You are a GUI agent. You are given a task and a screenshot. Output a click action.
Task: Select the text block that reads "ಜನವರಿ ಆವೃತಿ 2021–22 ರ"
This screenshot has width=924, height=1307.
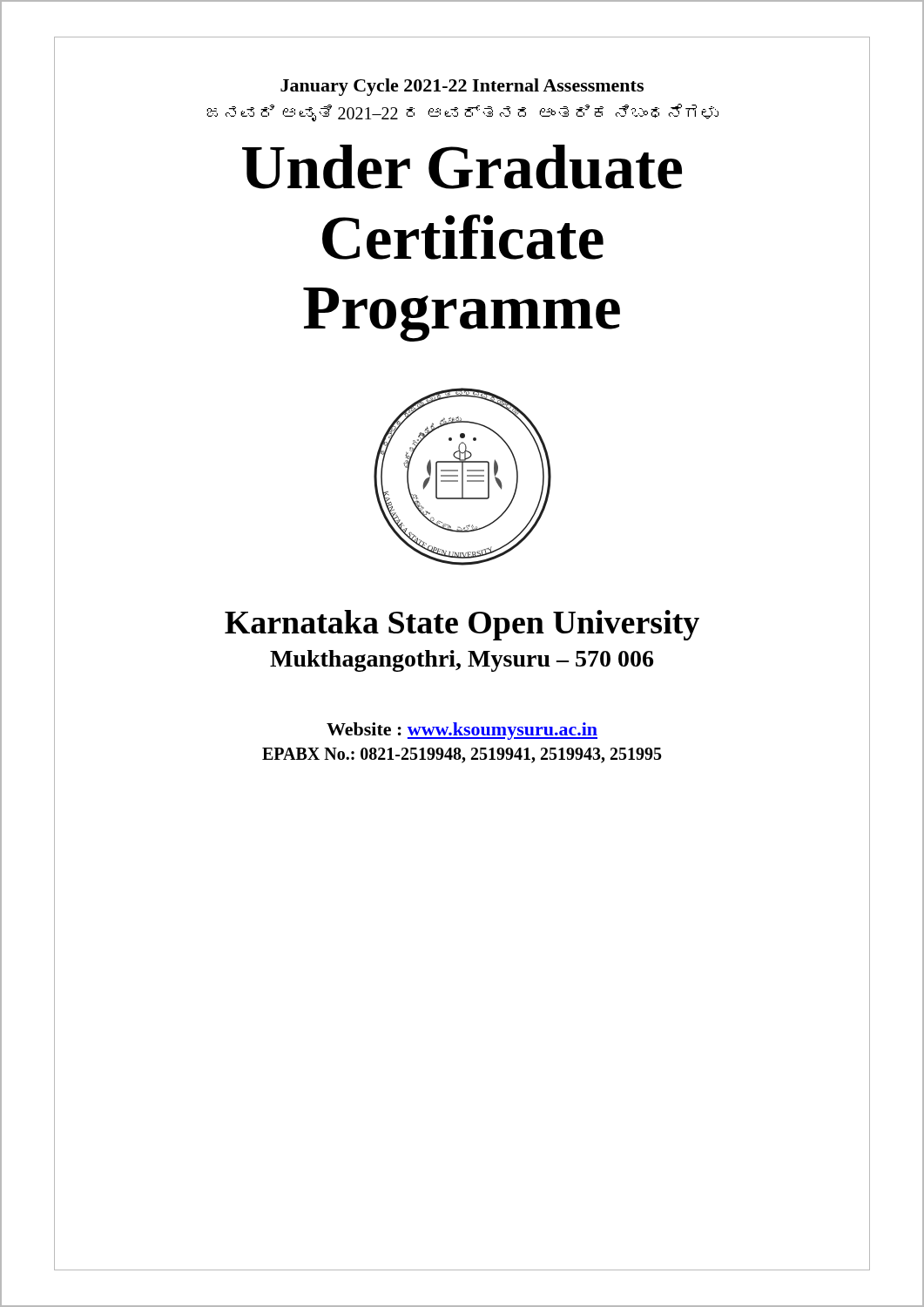(x=462, y=113)
